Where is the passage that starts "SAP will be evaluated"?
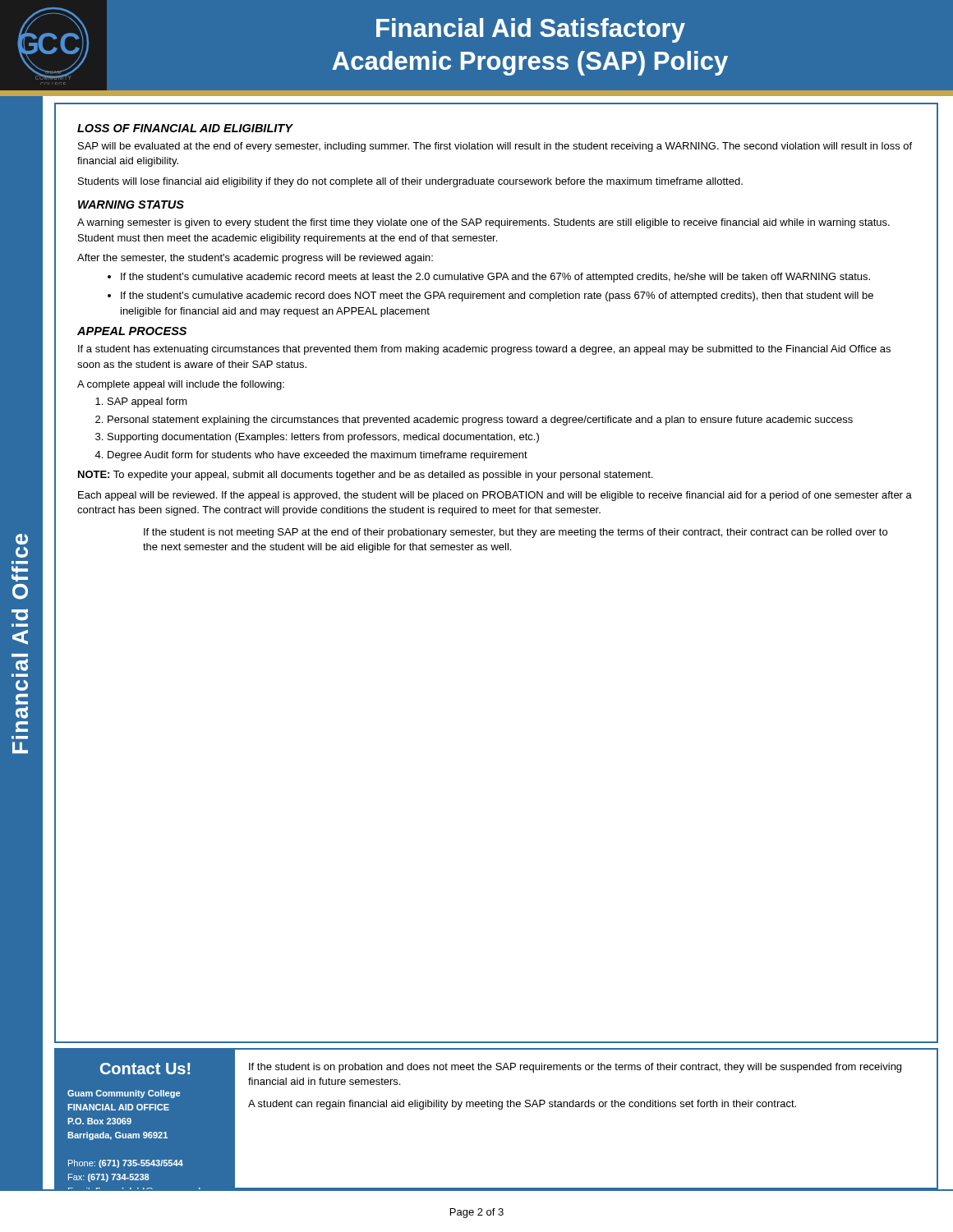The width and height of the screenshot is (953, 1232). coord(495,153)
